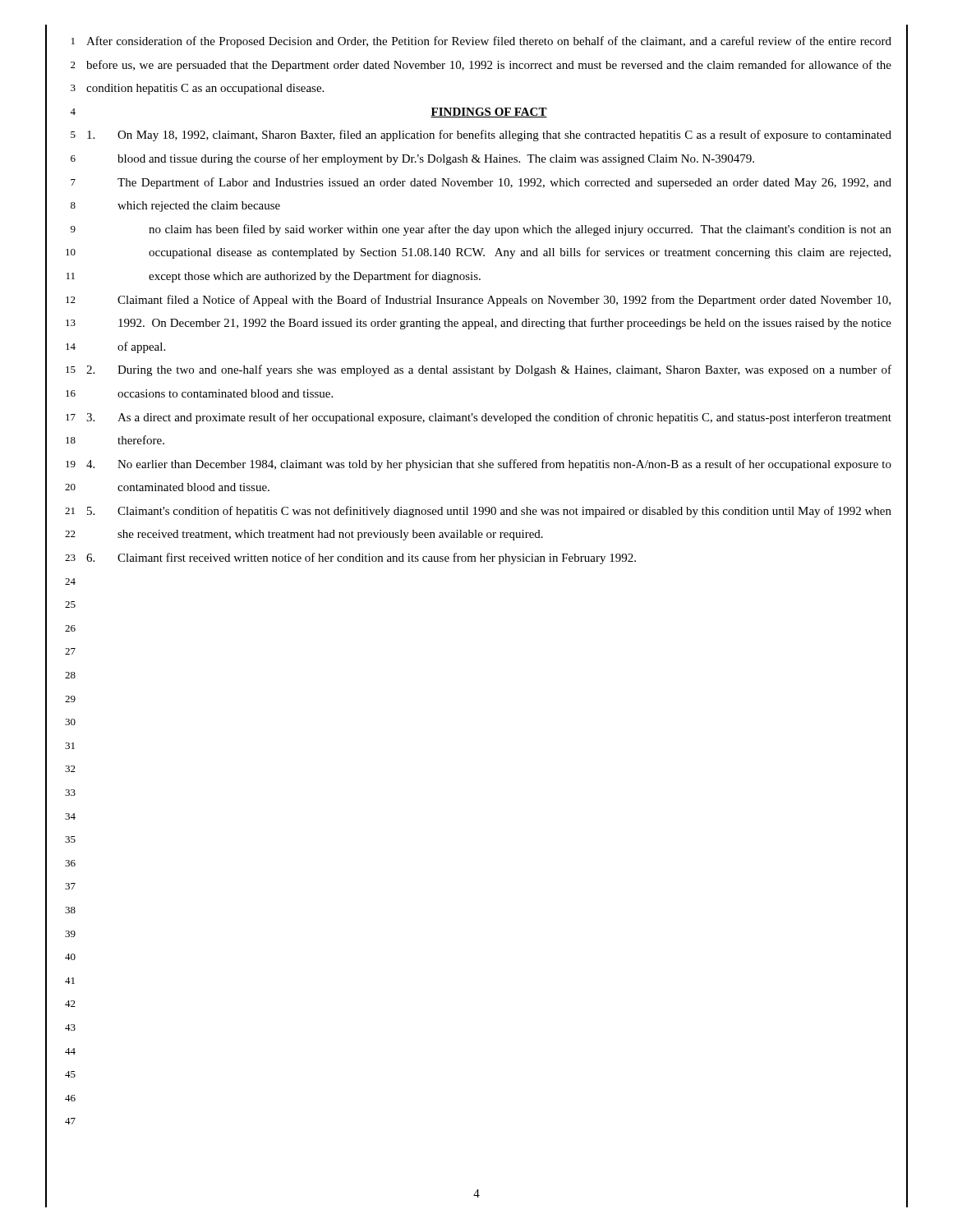Viewport: 953px width, 1232px height.
Task: Locate the block of text that opens with "On May 18, 1992, claimant, Sharon Baxter, filed"
Action: tap(489, 147)
